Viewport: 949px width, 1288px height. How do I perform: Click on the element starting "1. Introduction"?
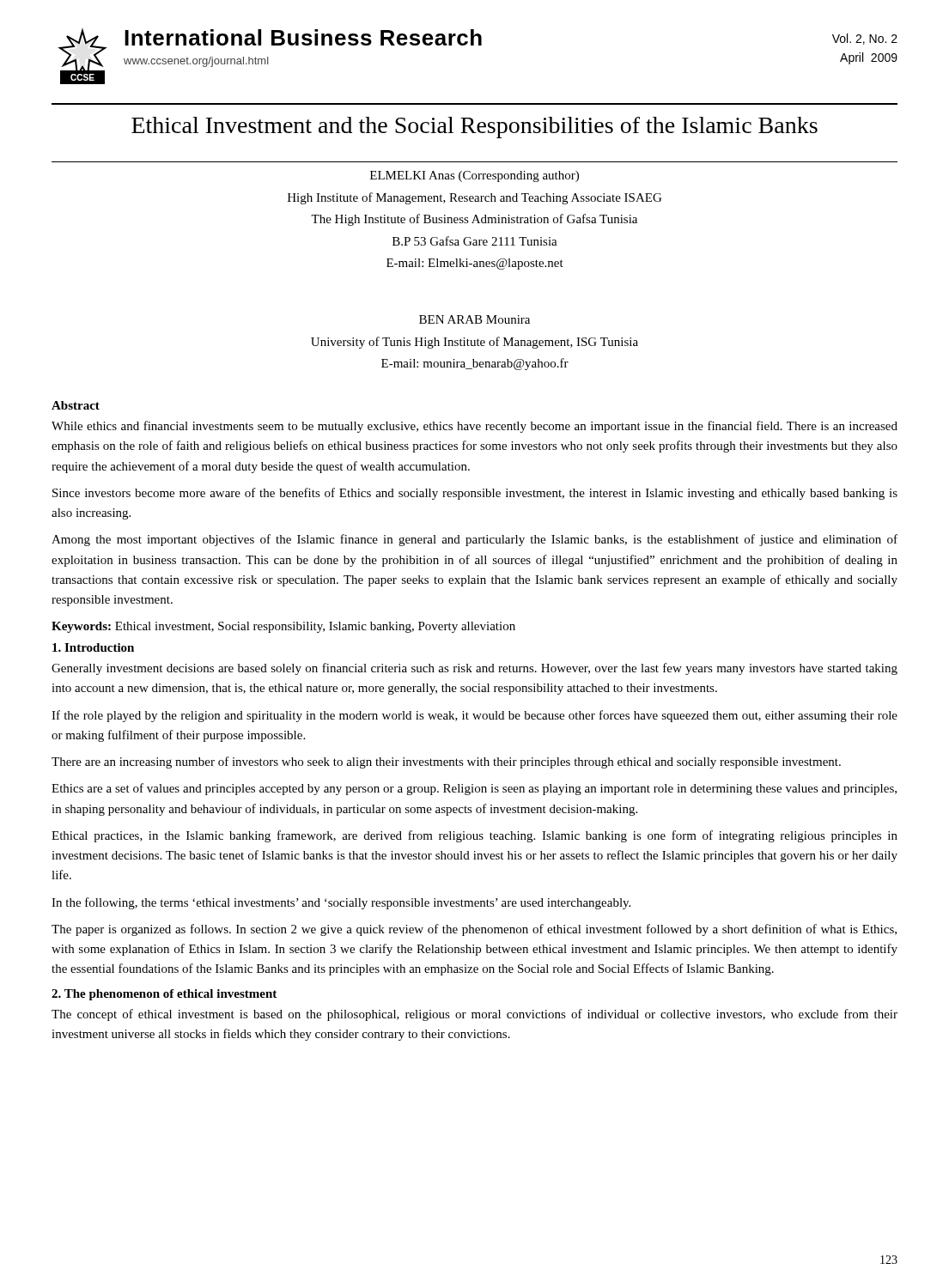(x=93, y=647)
